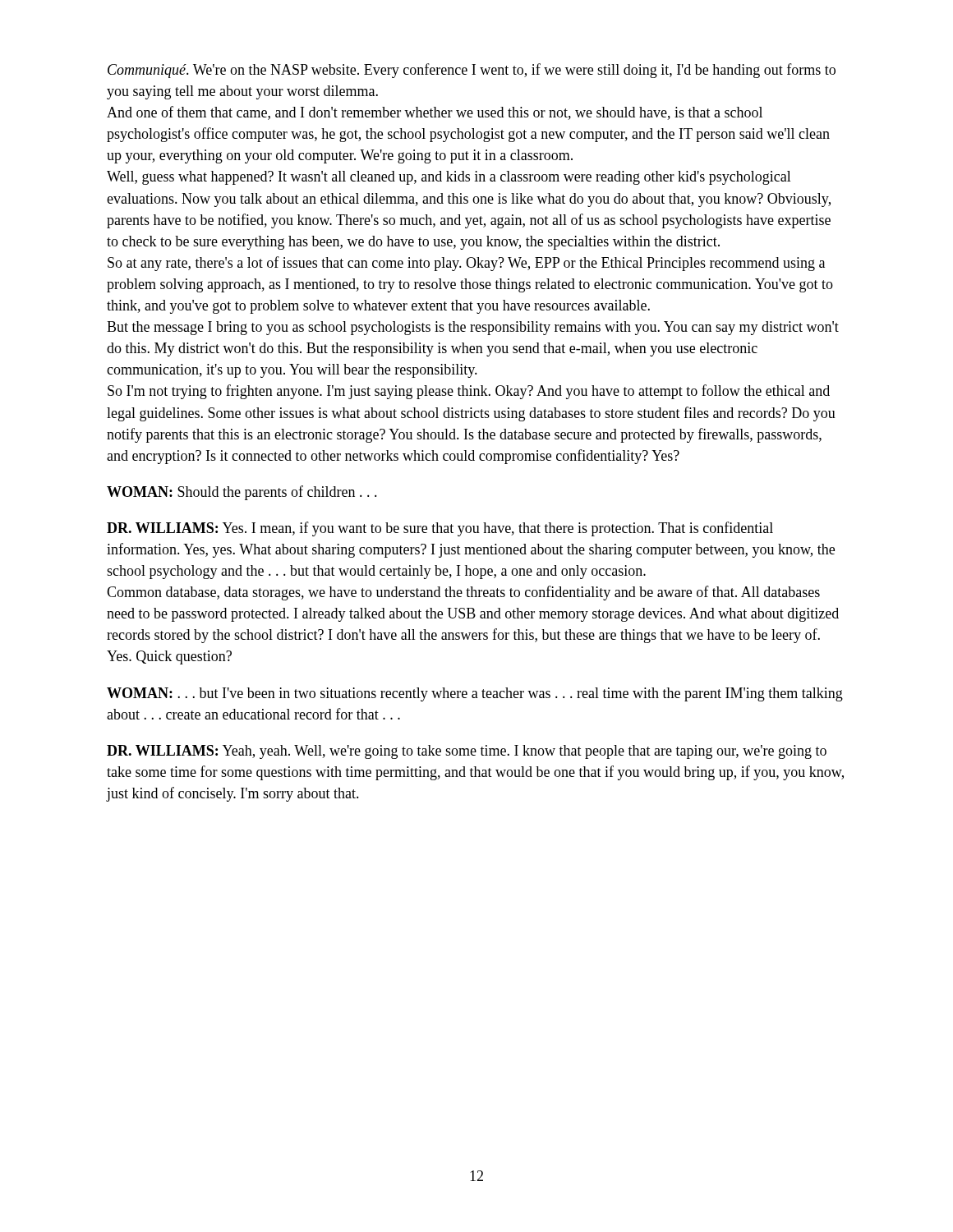Where is the passage that starts "DR. WILLIAMS: Yeah, yeah."?
953x1232 pixels.
click(x=476, y=772)
